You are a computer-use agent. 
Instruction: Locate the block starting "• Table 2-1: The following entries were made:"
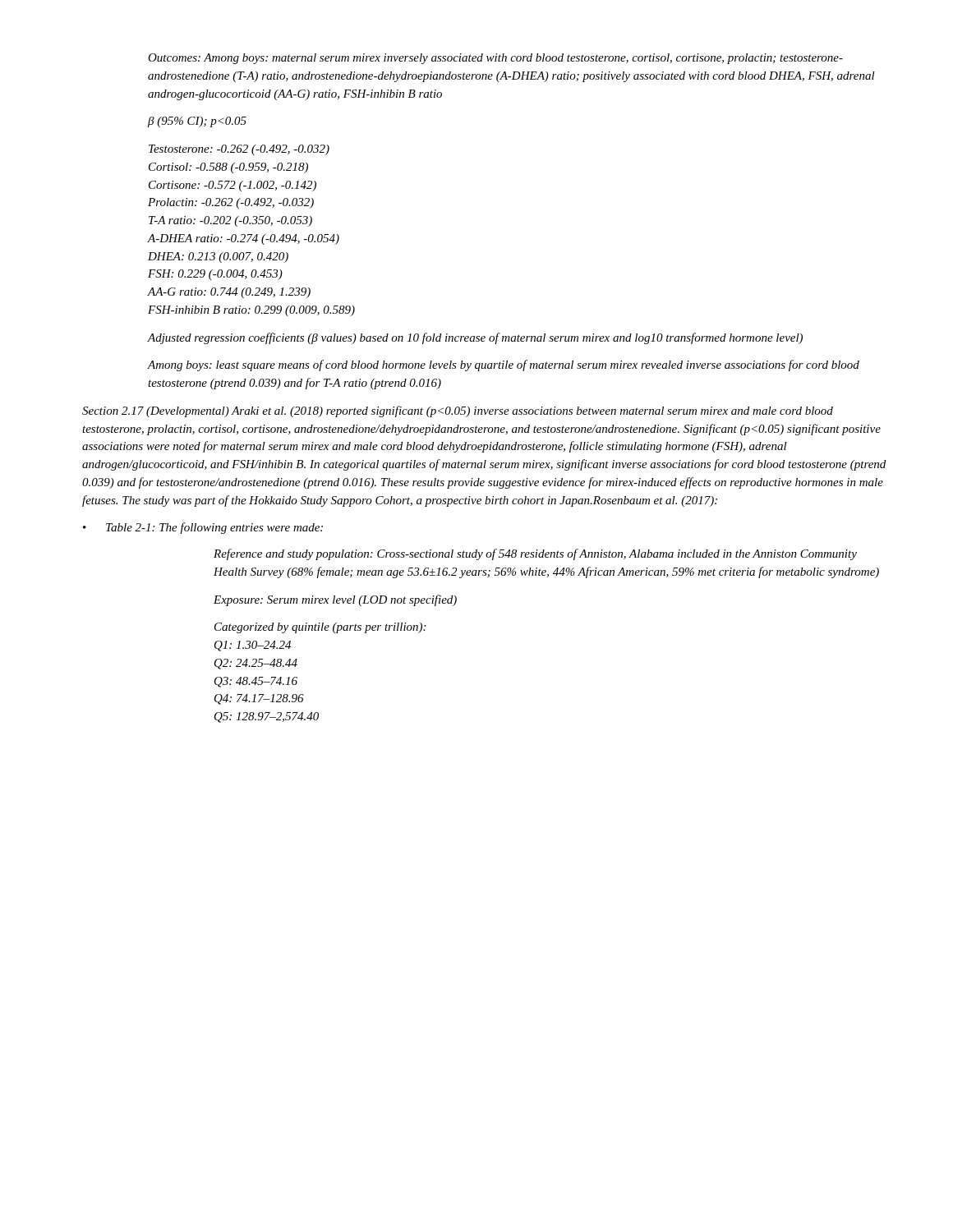203,528
